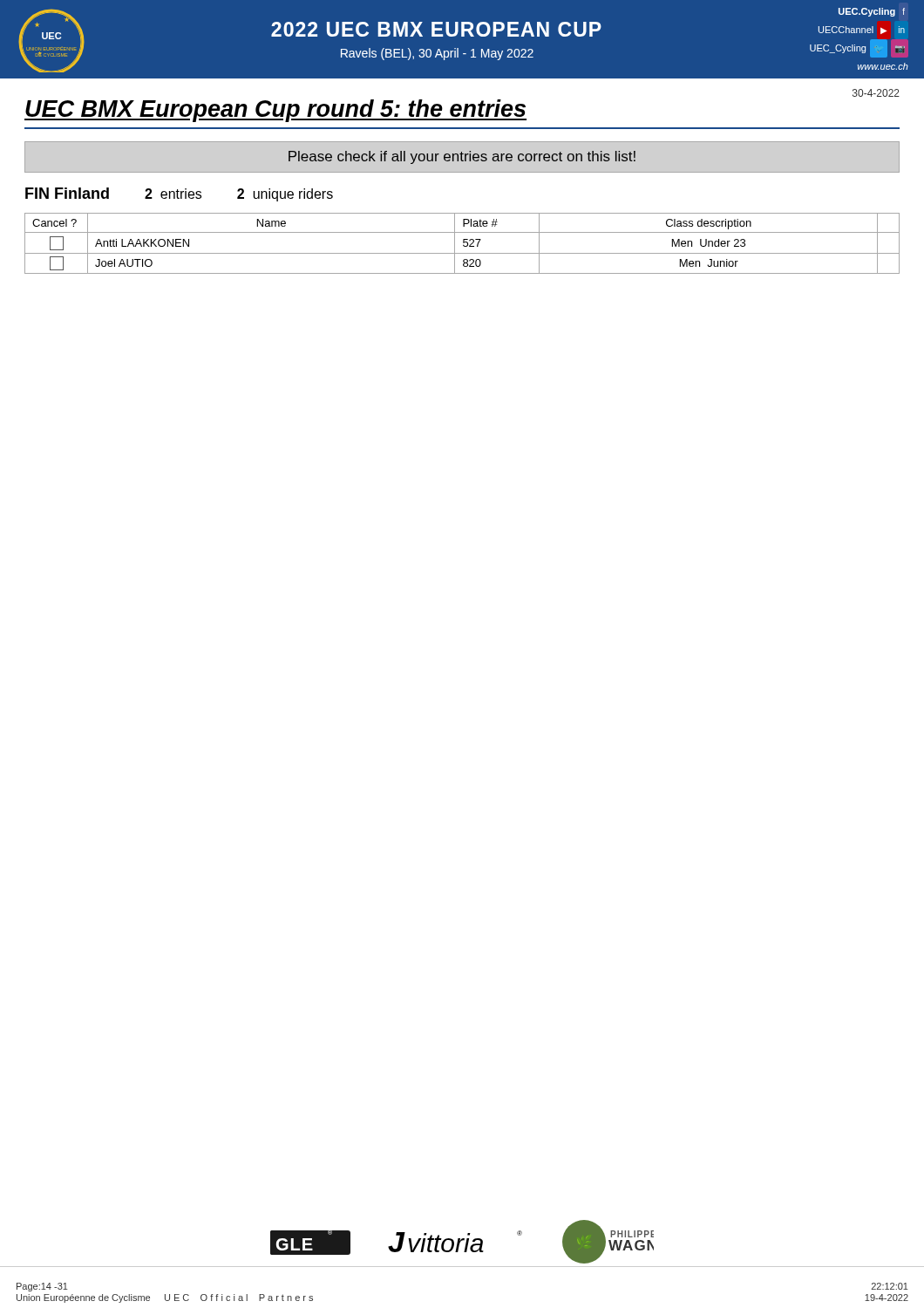Locate a logo
The width and height of the screenshot is (924, 1308).
pyautogui.click(x=462, y=1242)
